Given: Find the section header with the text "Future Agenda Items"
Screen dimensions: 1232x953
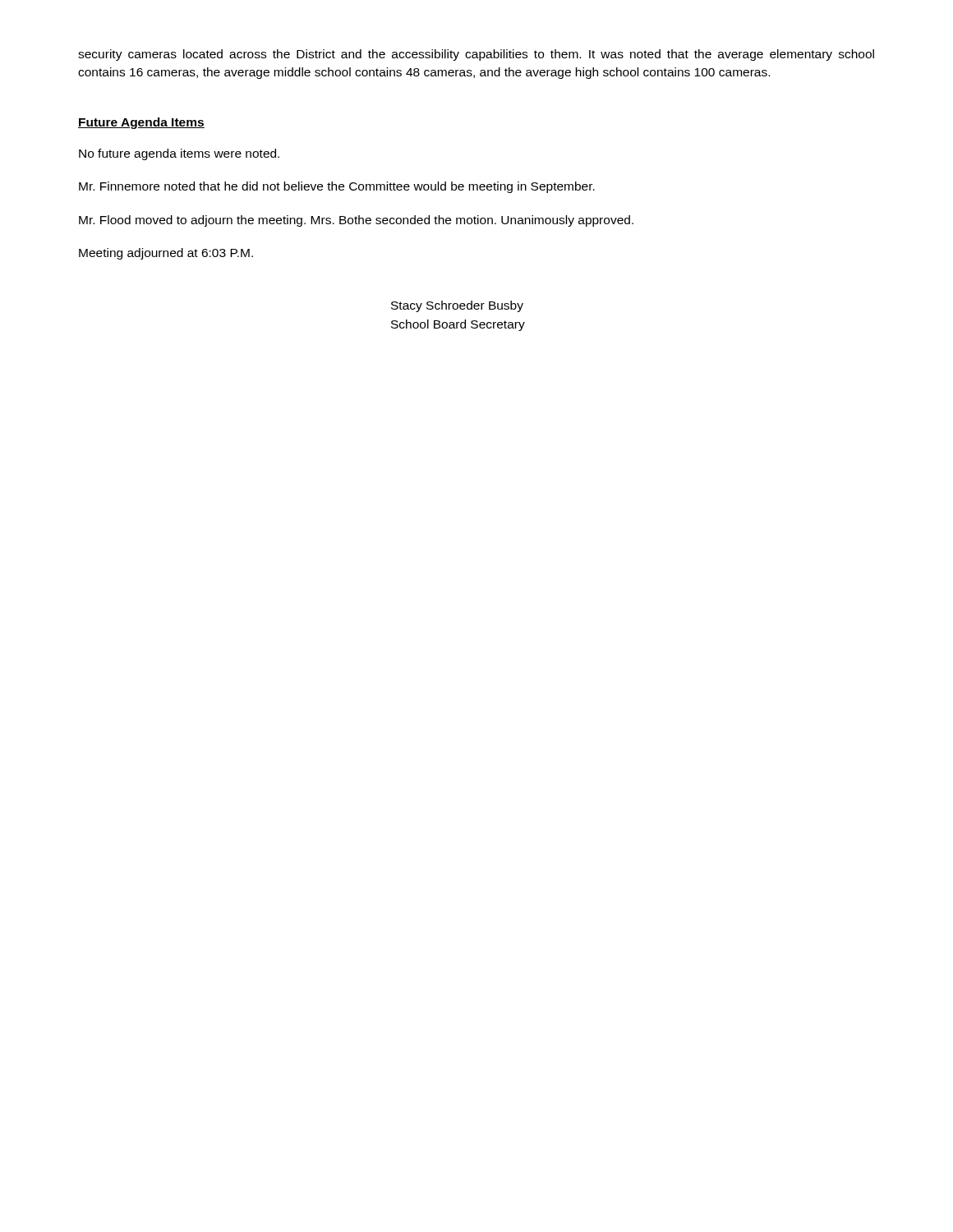Looking at the screenshot, I should pyautogui.click(x=141, y=122).
